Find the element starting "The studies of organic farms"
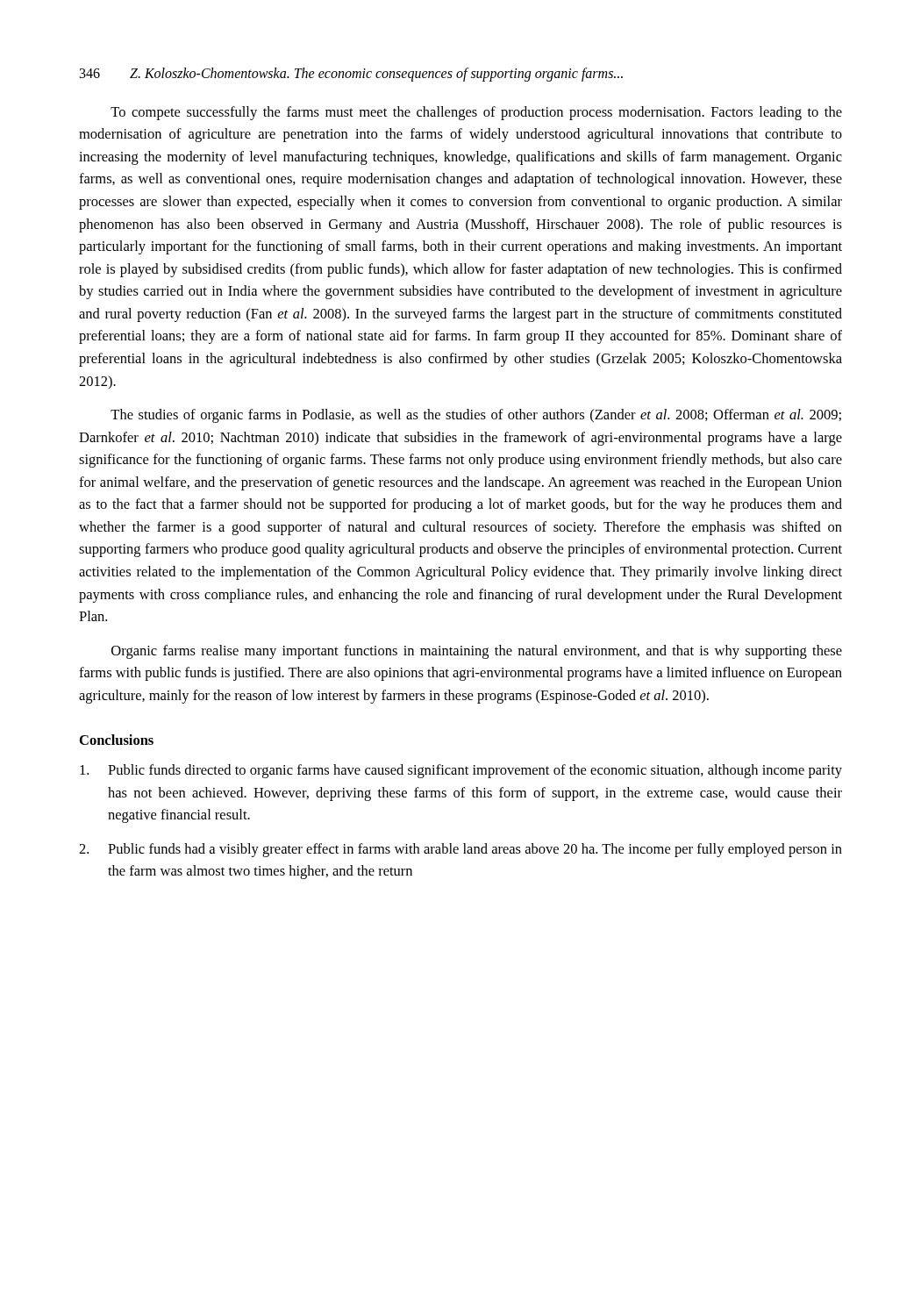Image resolution: width=921 pixels, height=1316 pixels. point(460,516)
